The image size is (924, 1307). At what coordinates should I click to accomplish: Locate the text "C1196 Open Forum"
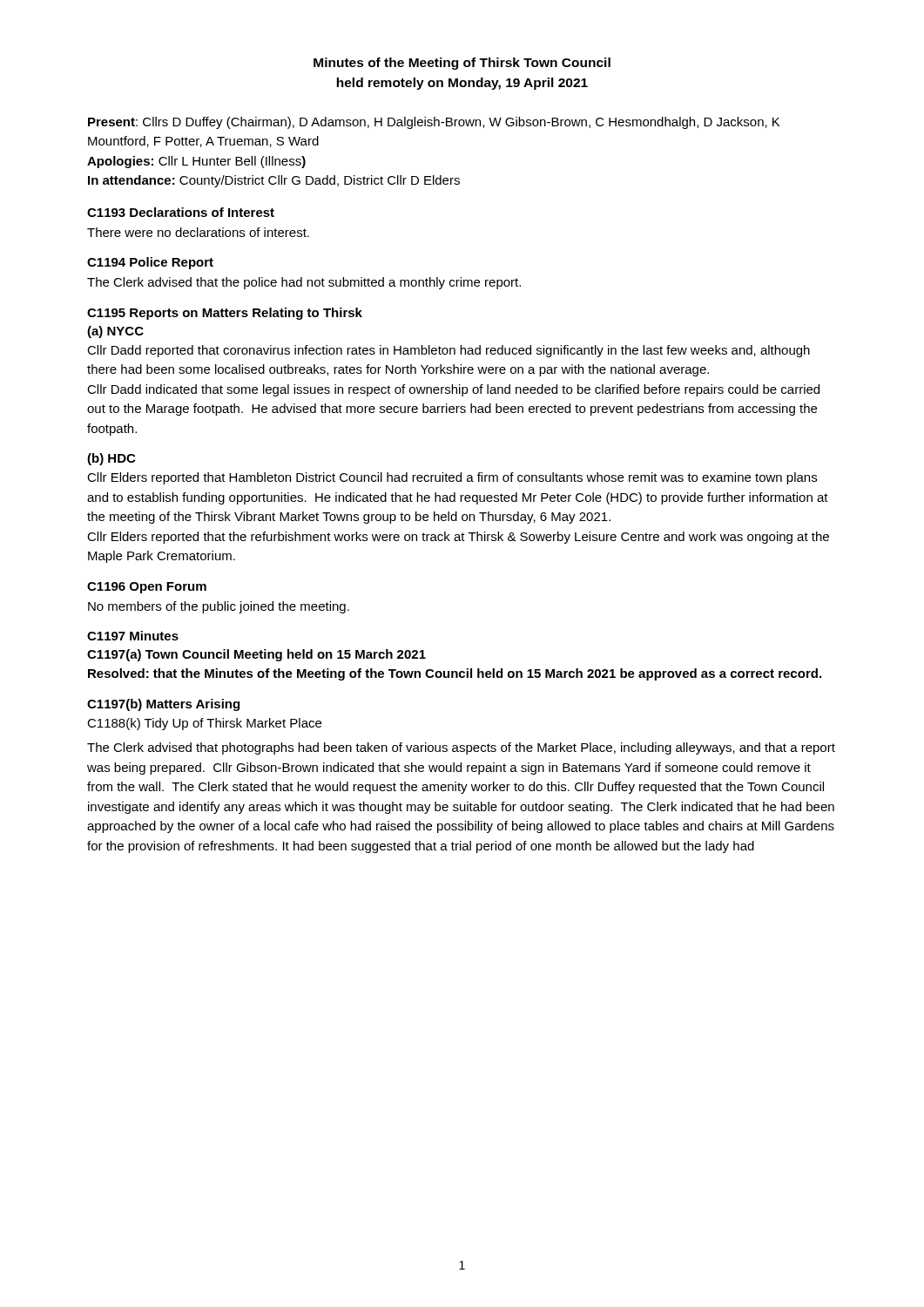click(147, 586)
